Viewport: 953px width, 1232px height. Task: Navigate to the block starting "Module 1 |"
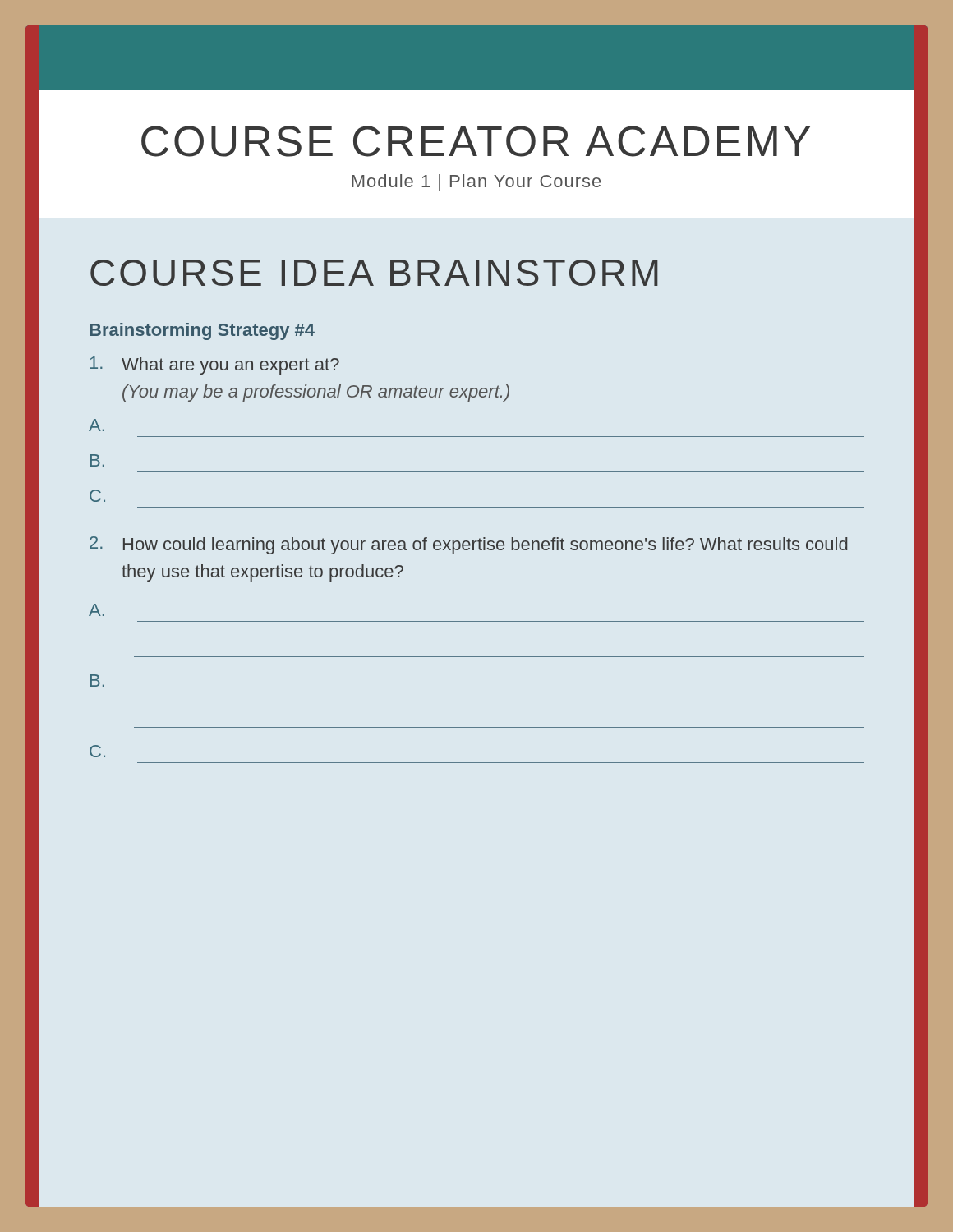pyautogui.click(x=476, y=181)
